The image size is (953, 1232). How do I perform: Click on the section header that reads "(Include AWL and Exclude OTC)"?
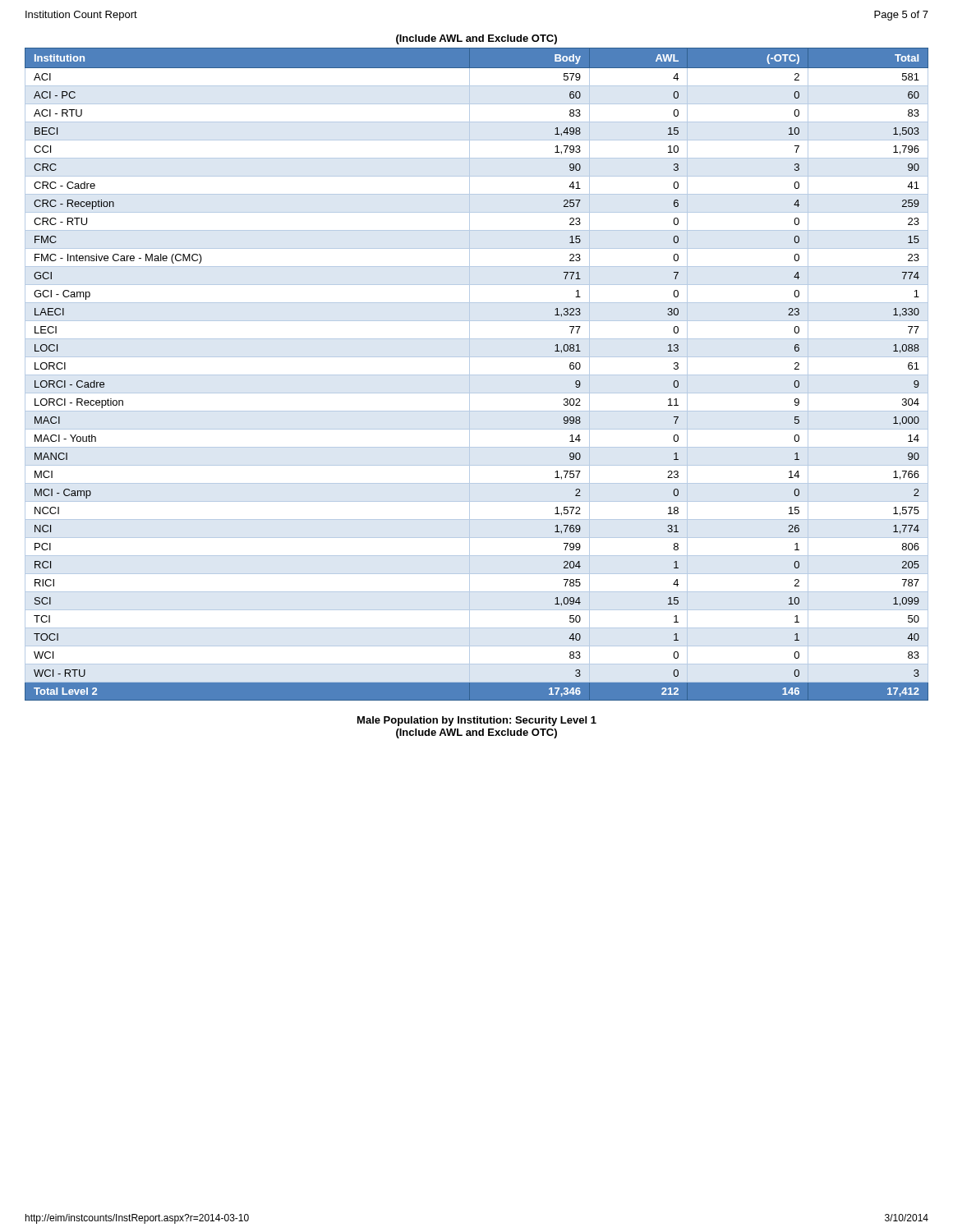point(476,38)
